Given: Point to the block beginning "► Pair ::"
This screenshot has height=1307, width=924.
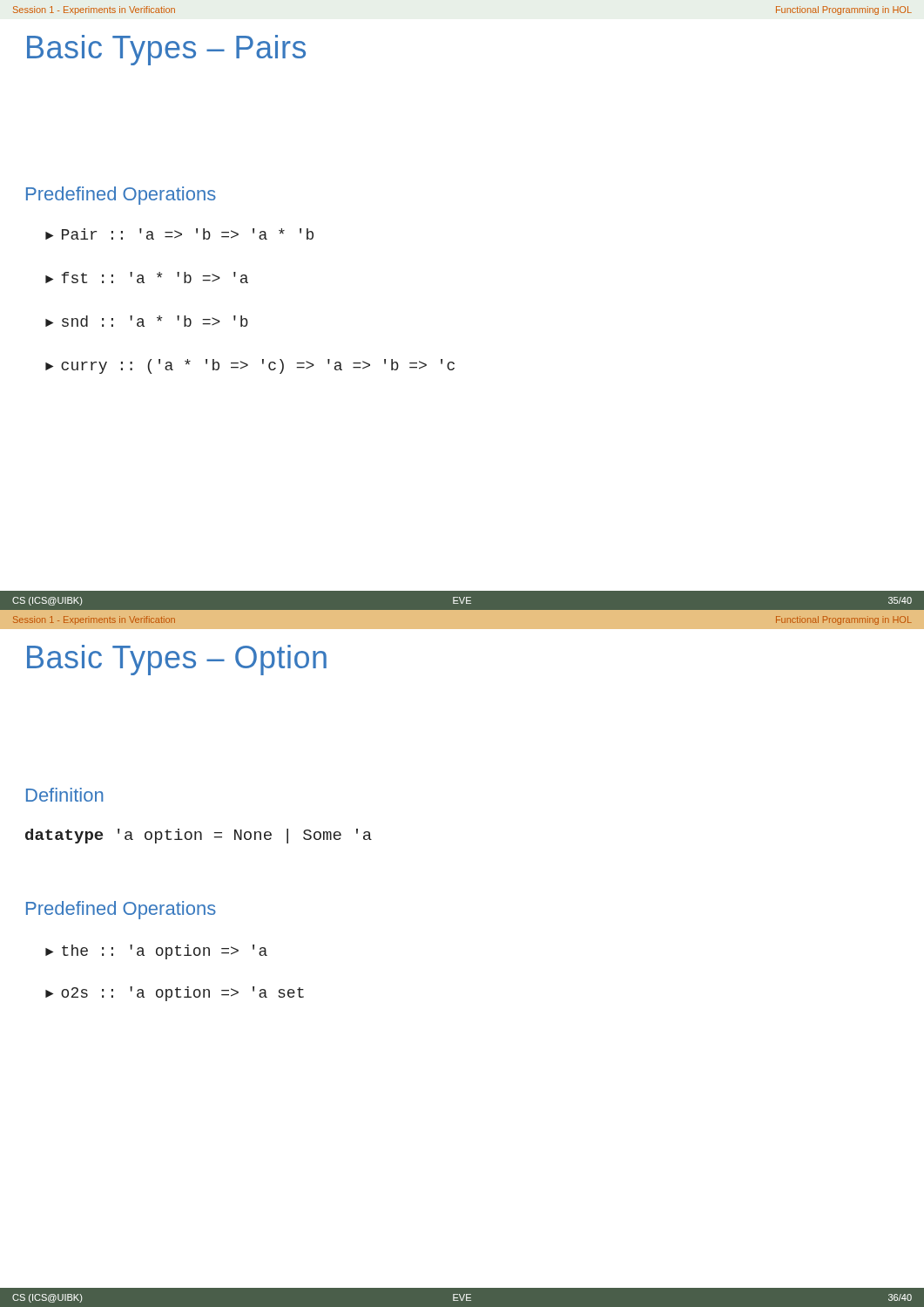Looking at the screenshot, I should 180,235.
